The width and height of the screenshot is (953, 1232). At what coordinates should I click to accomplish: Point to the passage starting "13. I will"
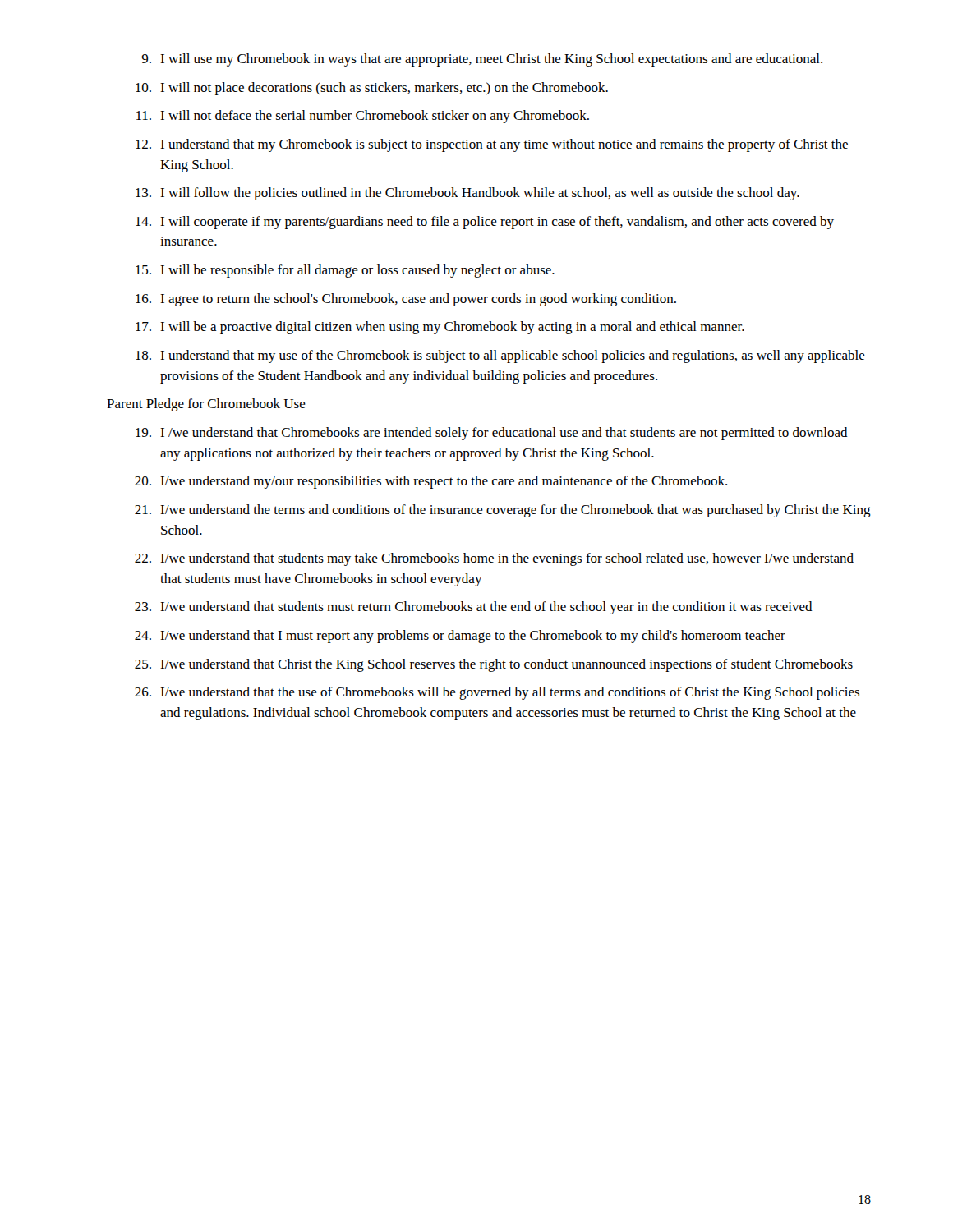coord(489,193)
